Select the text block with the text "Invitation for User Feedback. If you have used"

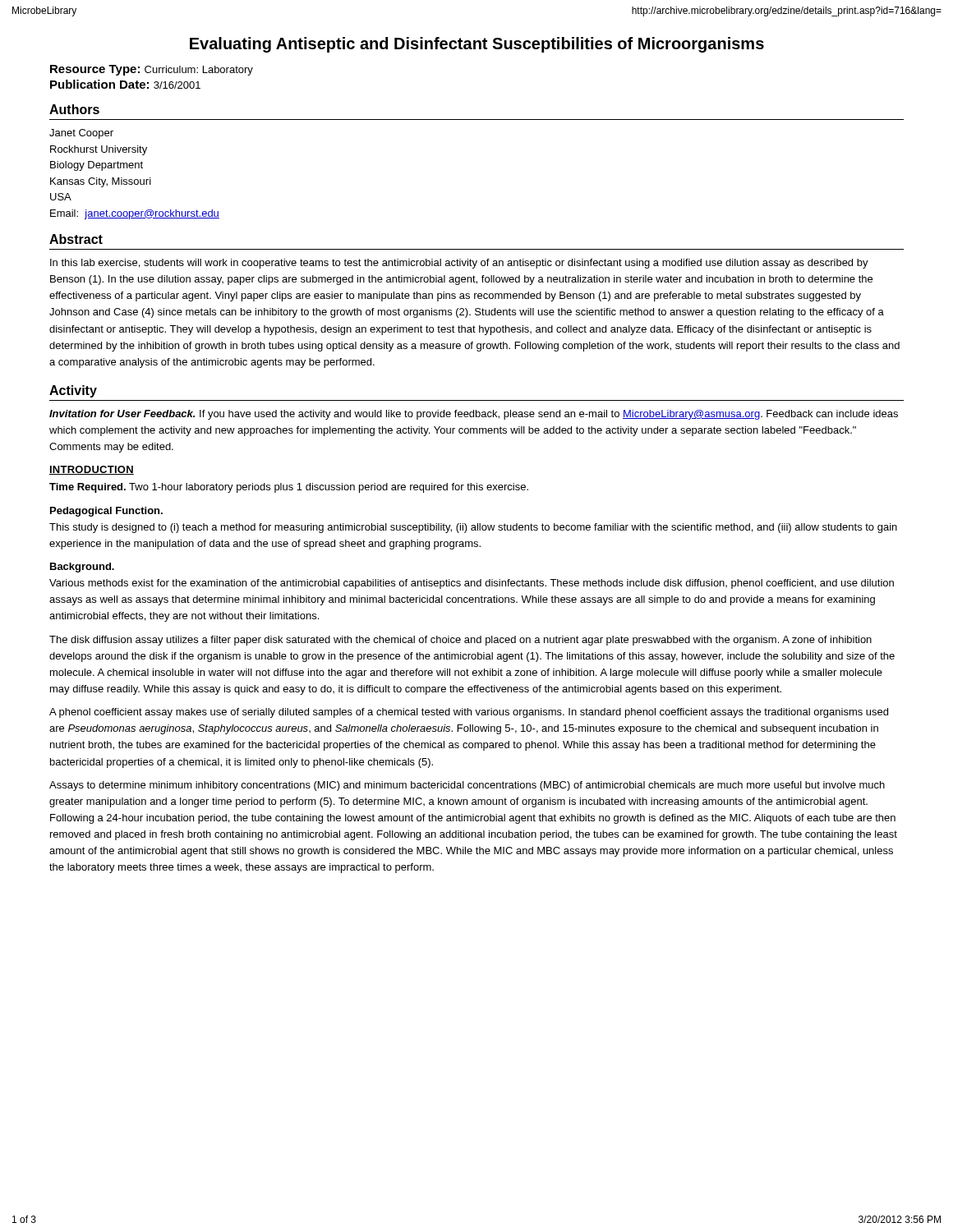click(x=474, y=430)
